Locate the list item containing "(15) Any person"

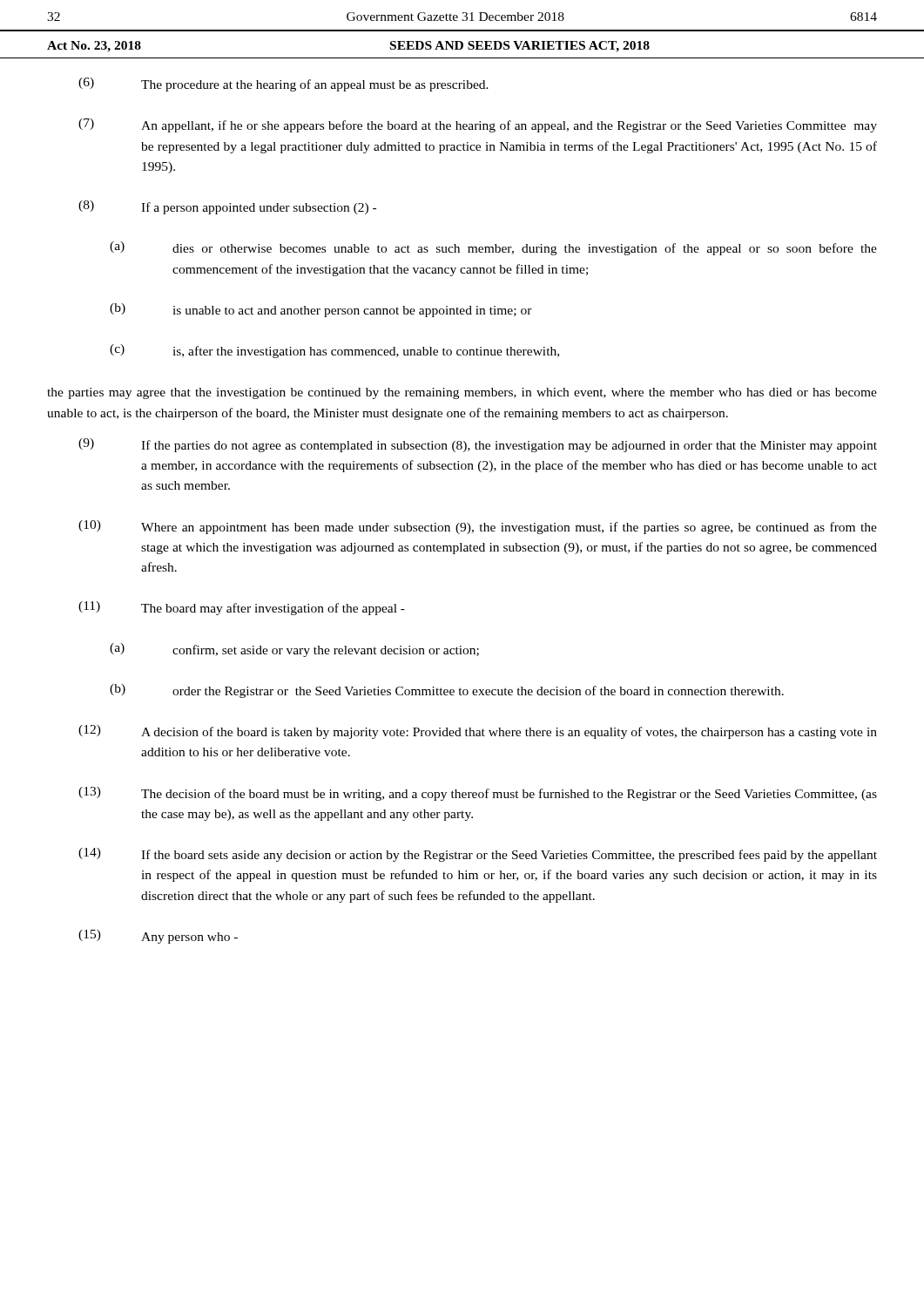pos(158,937)
